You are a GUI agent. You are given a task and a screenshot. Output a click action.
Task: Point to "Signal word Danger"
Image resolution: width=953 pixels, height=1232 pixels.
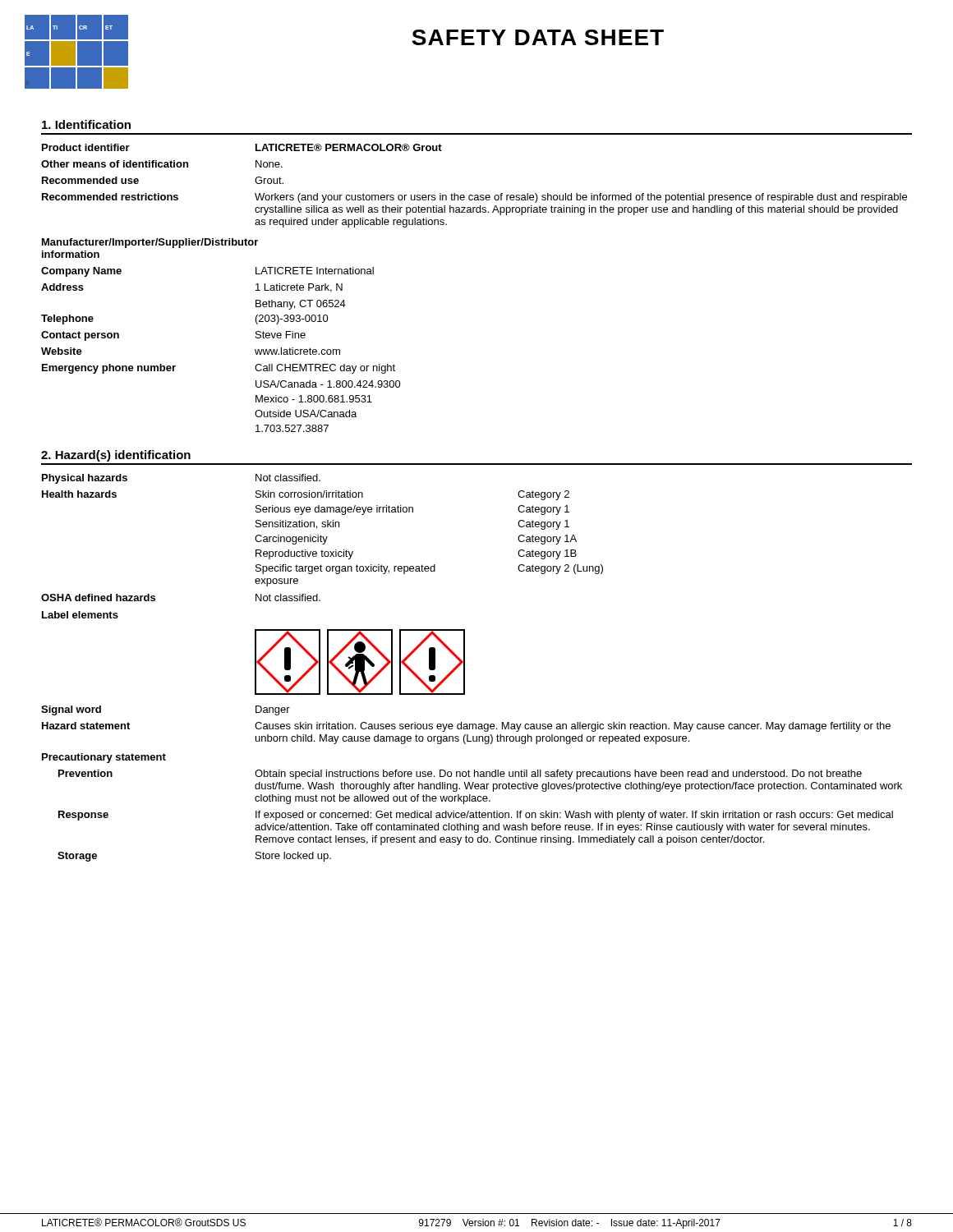[x=65, y=710]
